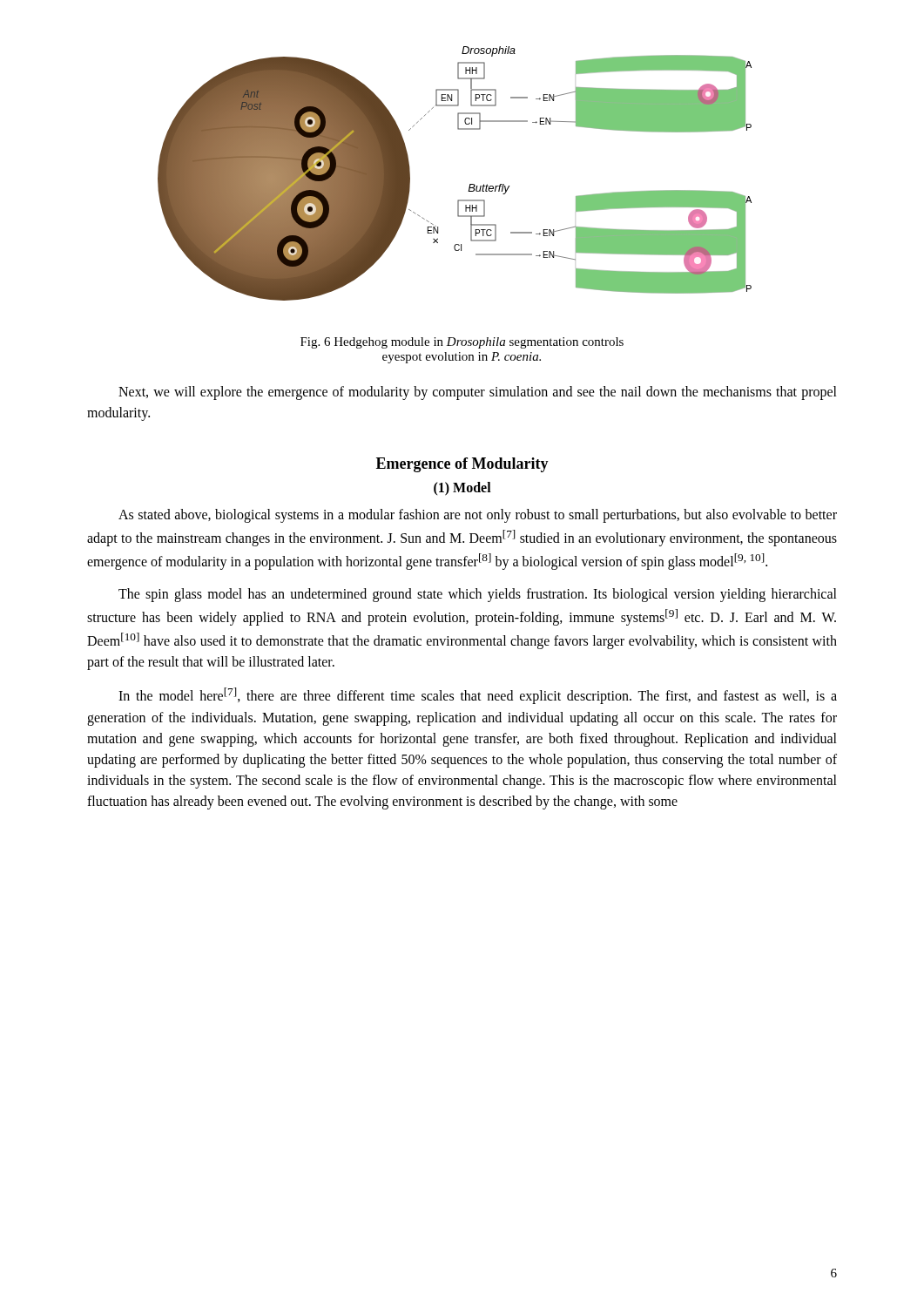Click on the region starting "Emergence of Modularity"

(x=462, y=464)
